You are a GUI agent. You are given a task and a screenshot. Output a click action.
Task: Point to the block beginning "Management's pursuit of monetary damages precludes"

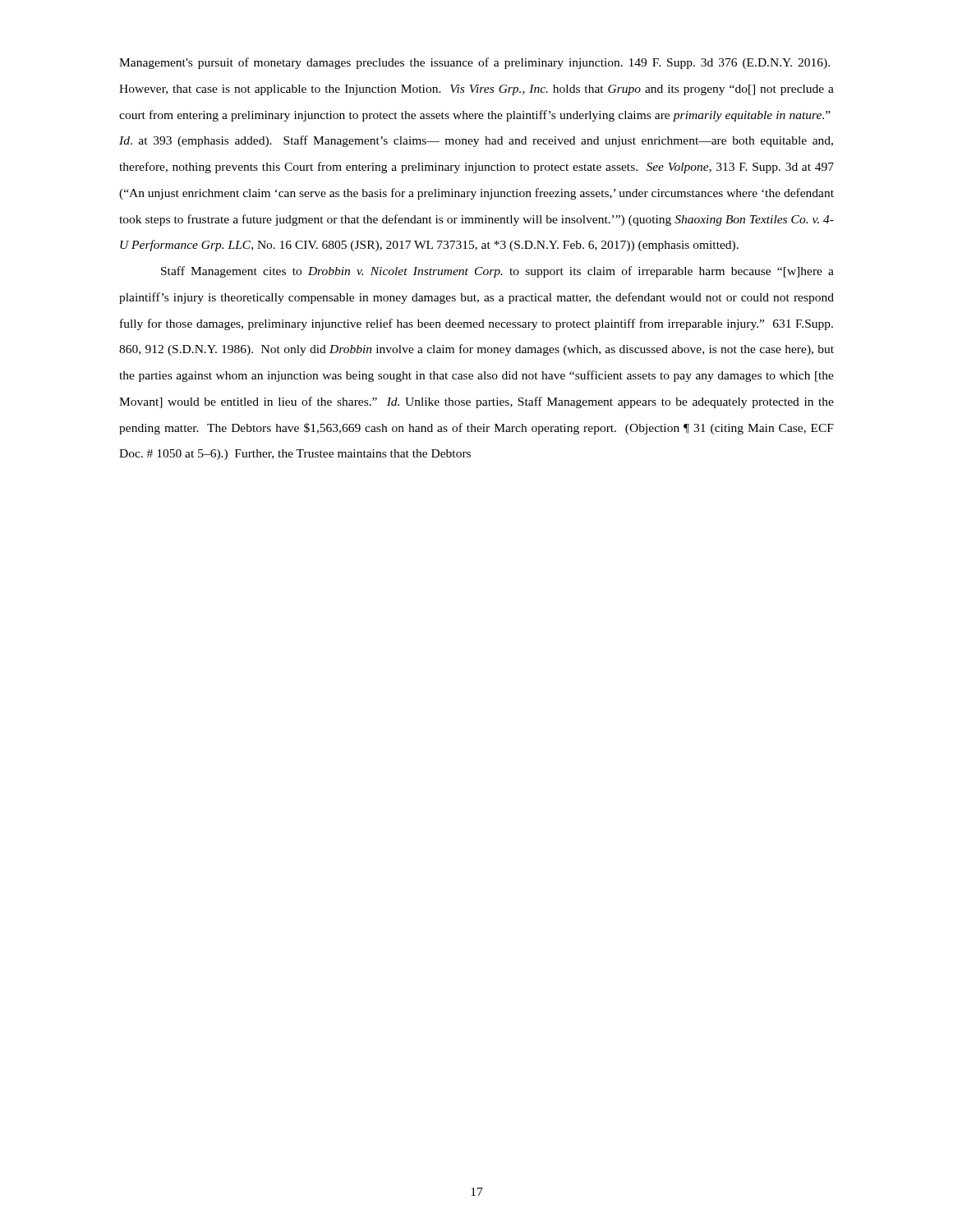click(x=476, y=154)
